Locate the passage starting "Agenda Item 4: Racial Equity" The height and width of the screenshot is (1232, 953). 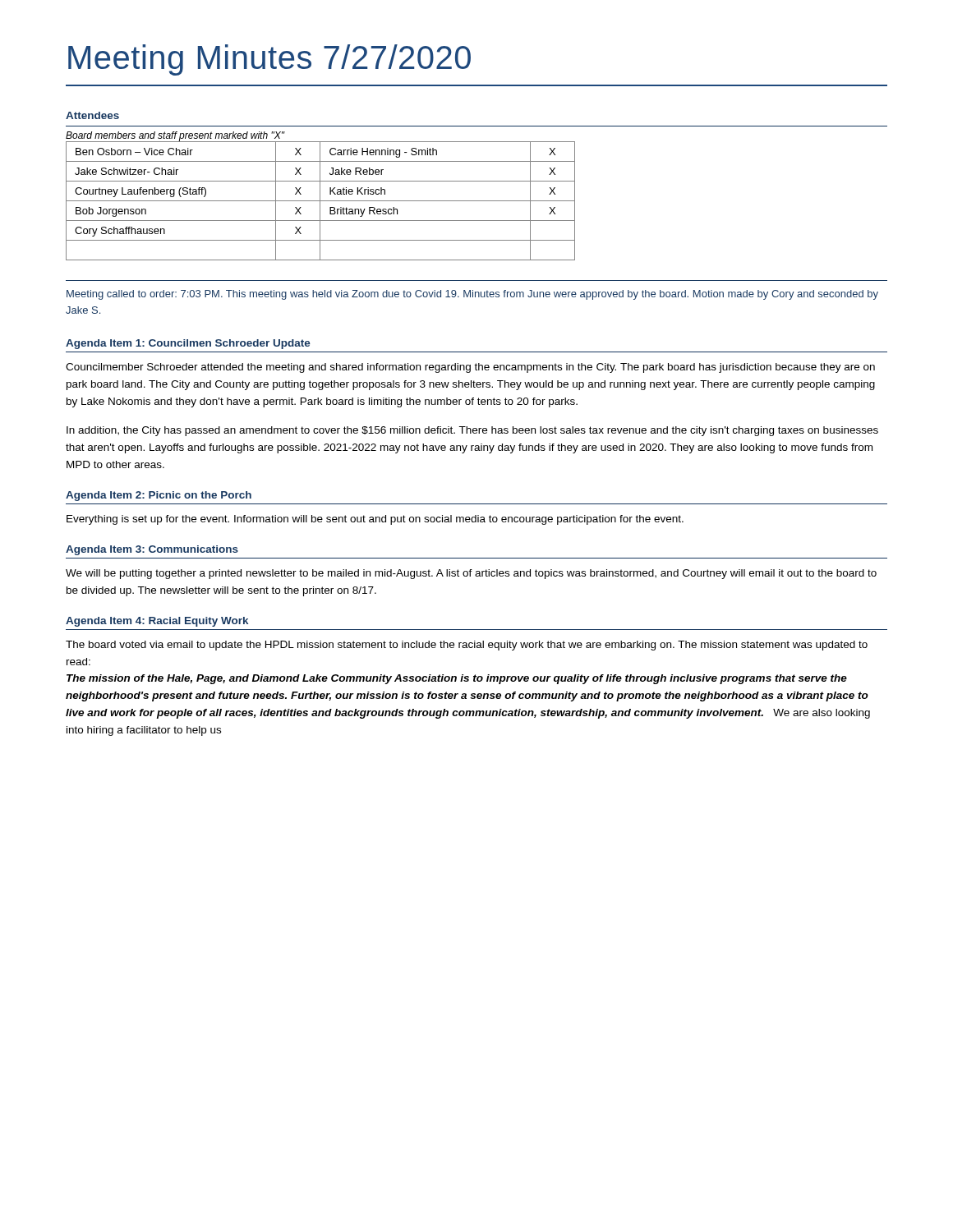pyautogui.click(x=476, y=622)
